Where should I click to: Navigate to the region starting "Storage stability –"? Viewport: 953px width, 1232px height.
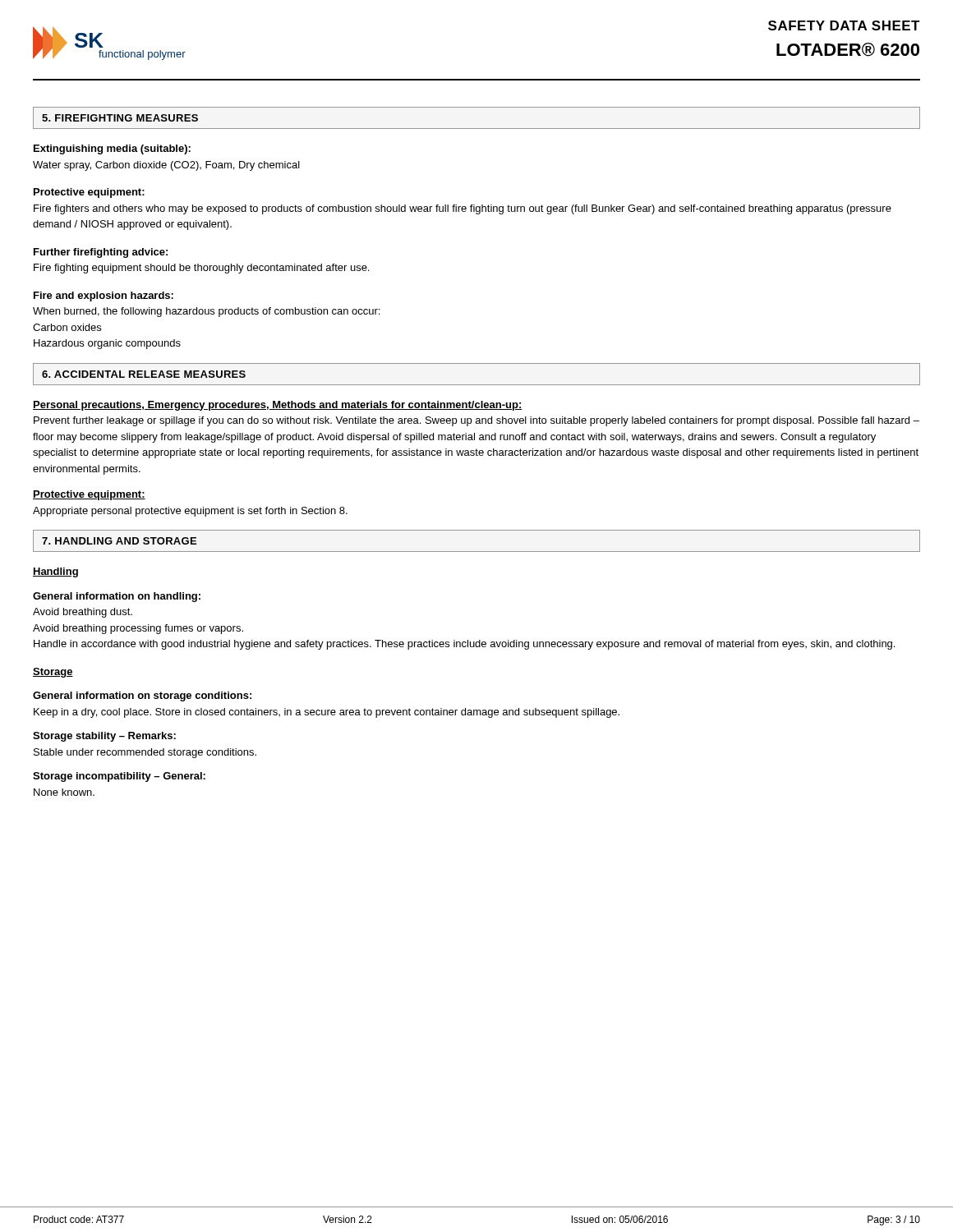click(145, 744)
